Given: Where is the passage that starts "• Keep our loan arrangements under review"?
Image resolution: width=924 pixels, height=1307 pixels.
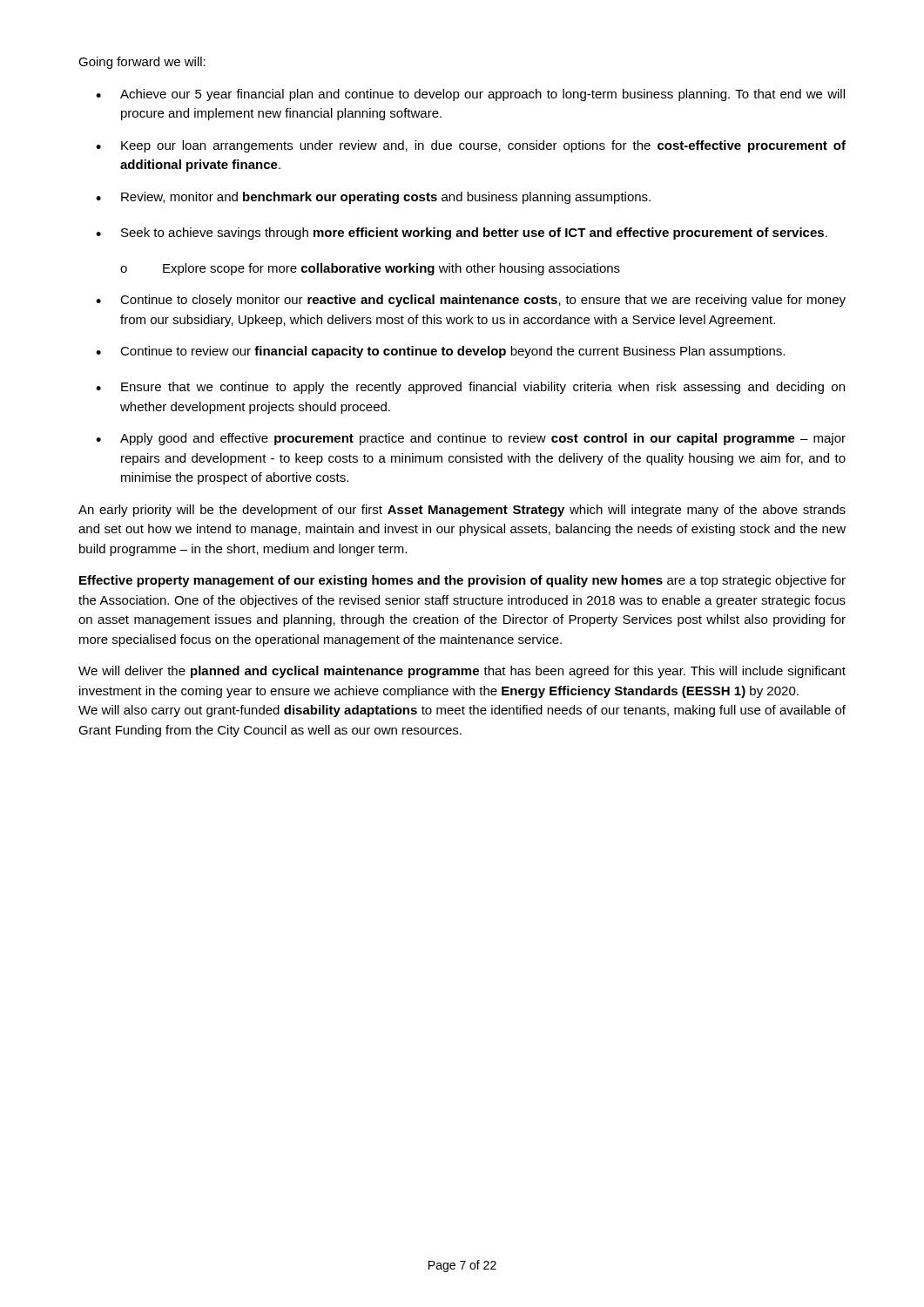Looking at the screenshot, I should (x=462, y=155).
